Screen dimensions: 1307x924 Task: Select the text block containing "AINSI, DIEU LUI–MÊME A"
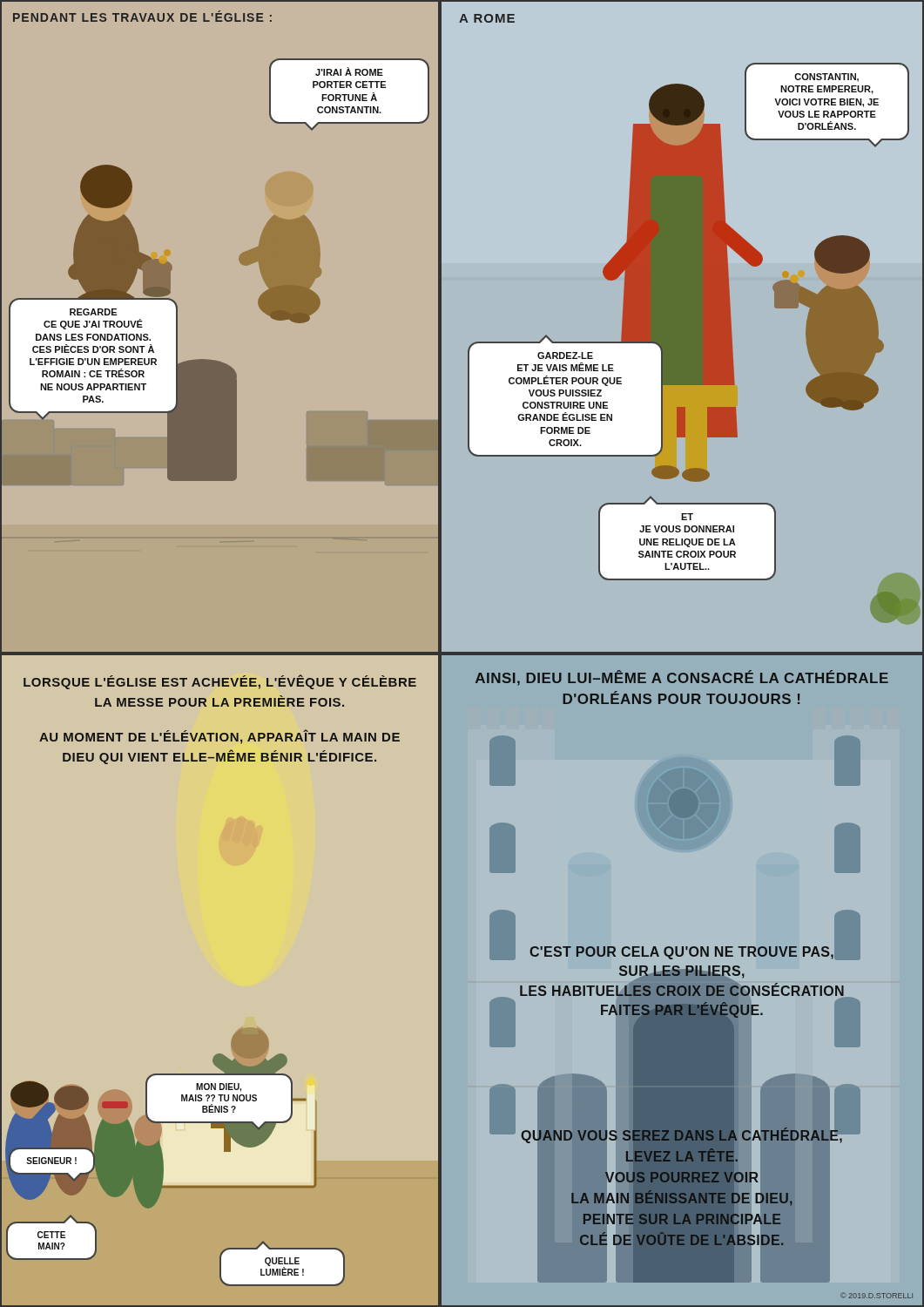tap(682, 689)
